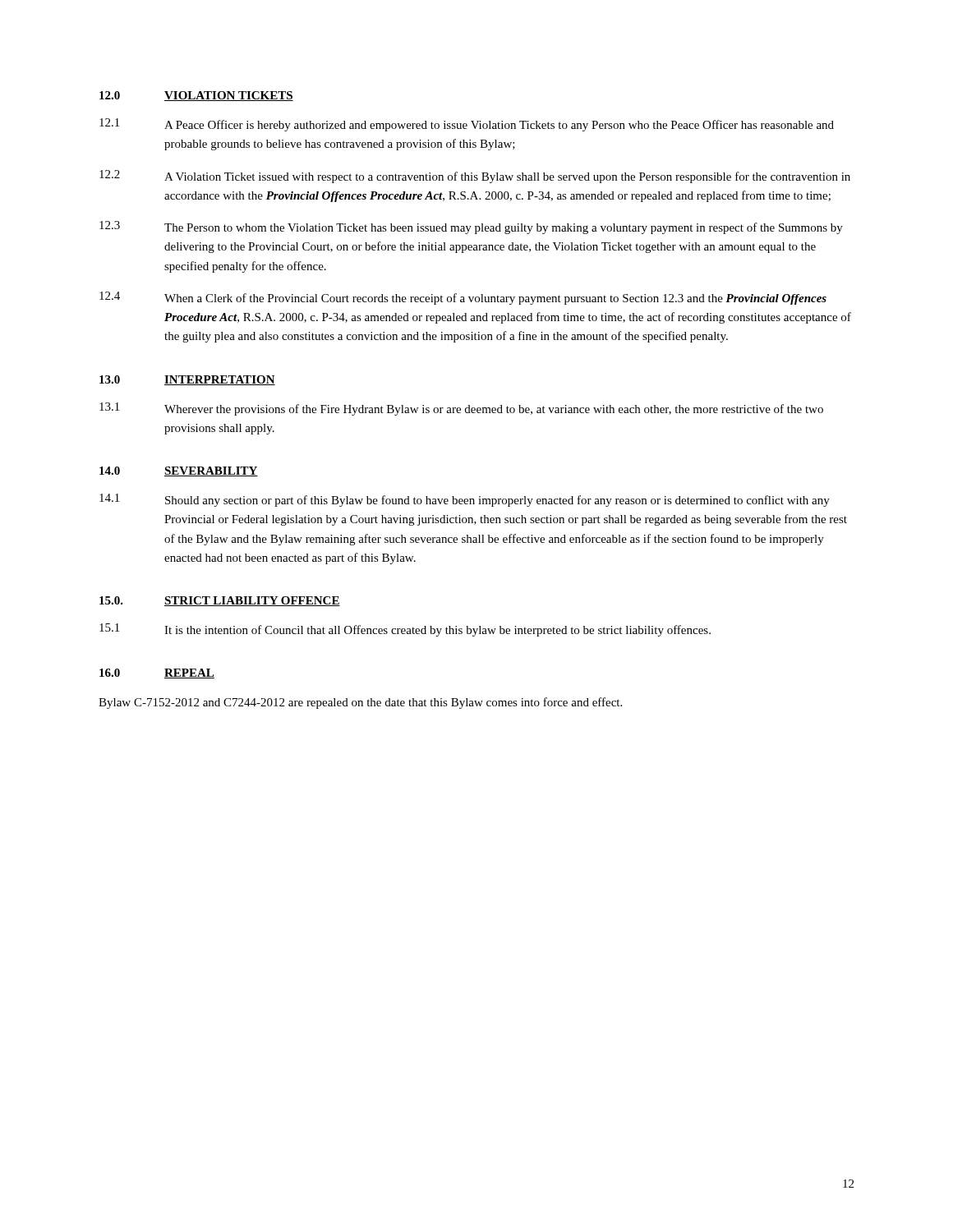953x1232 pixels.
Task: Find "12.0 VIOLATION TICKETS" on this page
Action: click(196, 96)
